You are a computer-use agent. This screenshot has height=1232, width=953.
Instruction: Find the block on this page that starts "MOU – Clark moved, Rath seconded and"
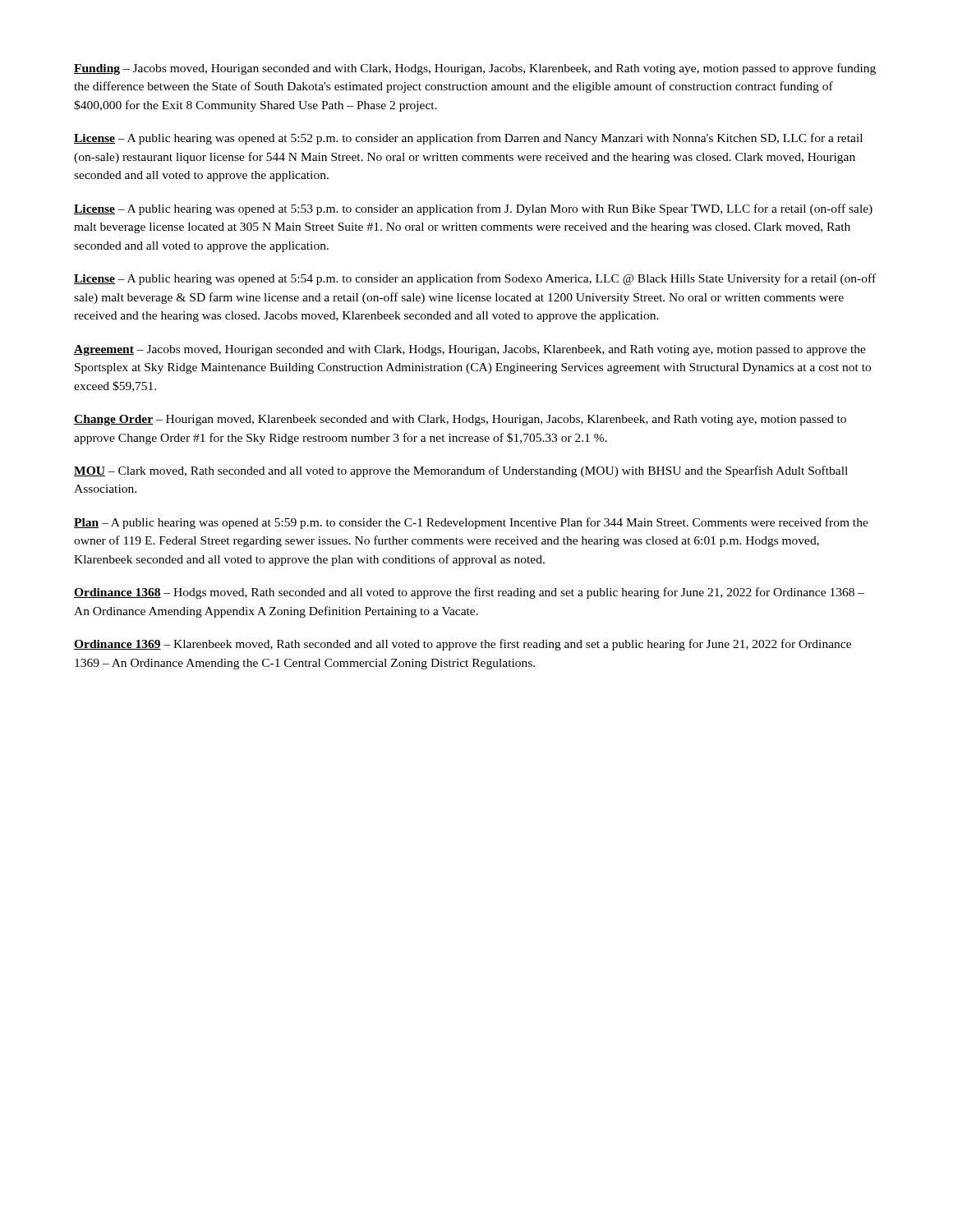(x=461, y=479)
